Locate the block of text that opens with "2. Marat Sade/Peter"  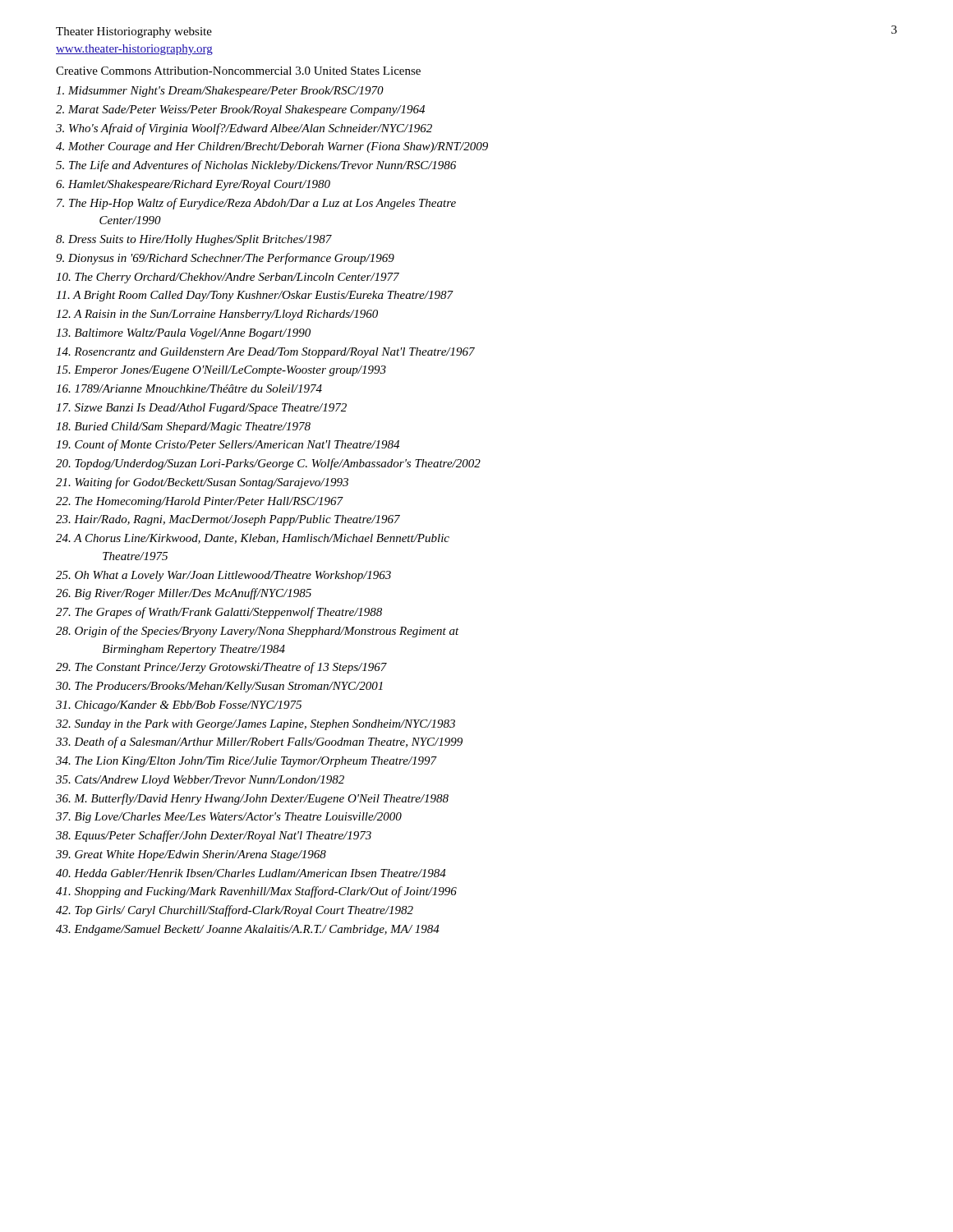[x=240, y=109]
